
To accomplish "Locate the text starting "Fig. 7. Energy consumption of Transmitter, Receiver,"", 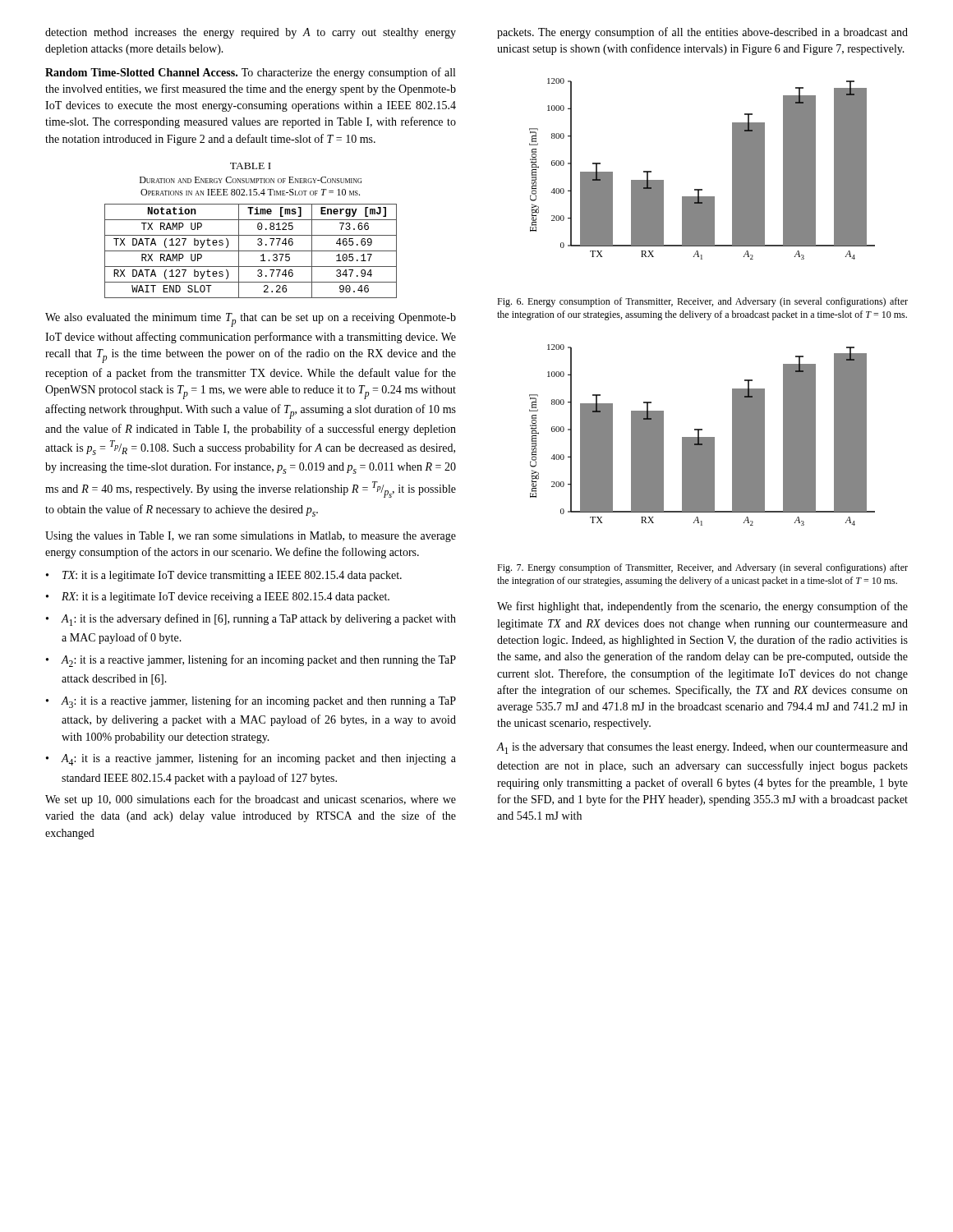I will pos(702,574).
